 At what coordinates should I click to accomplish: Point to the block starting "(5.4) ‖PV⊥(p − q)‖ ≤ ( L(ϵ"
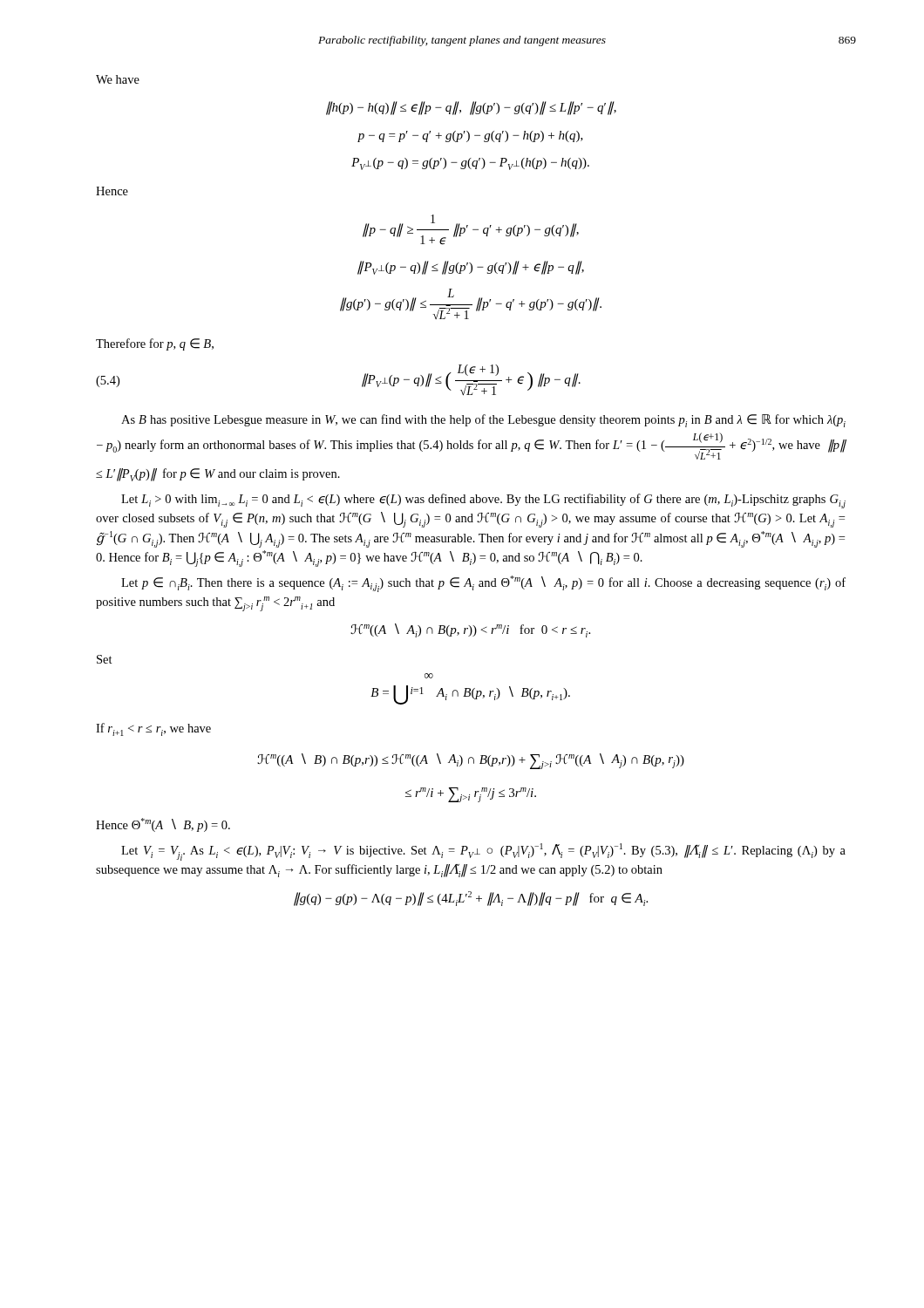(471, 380)
